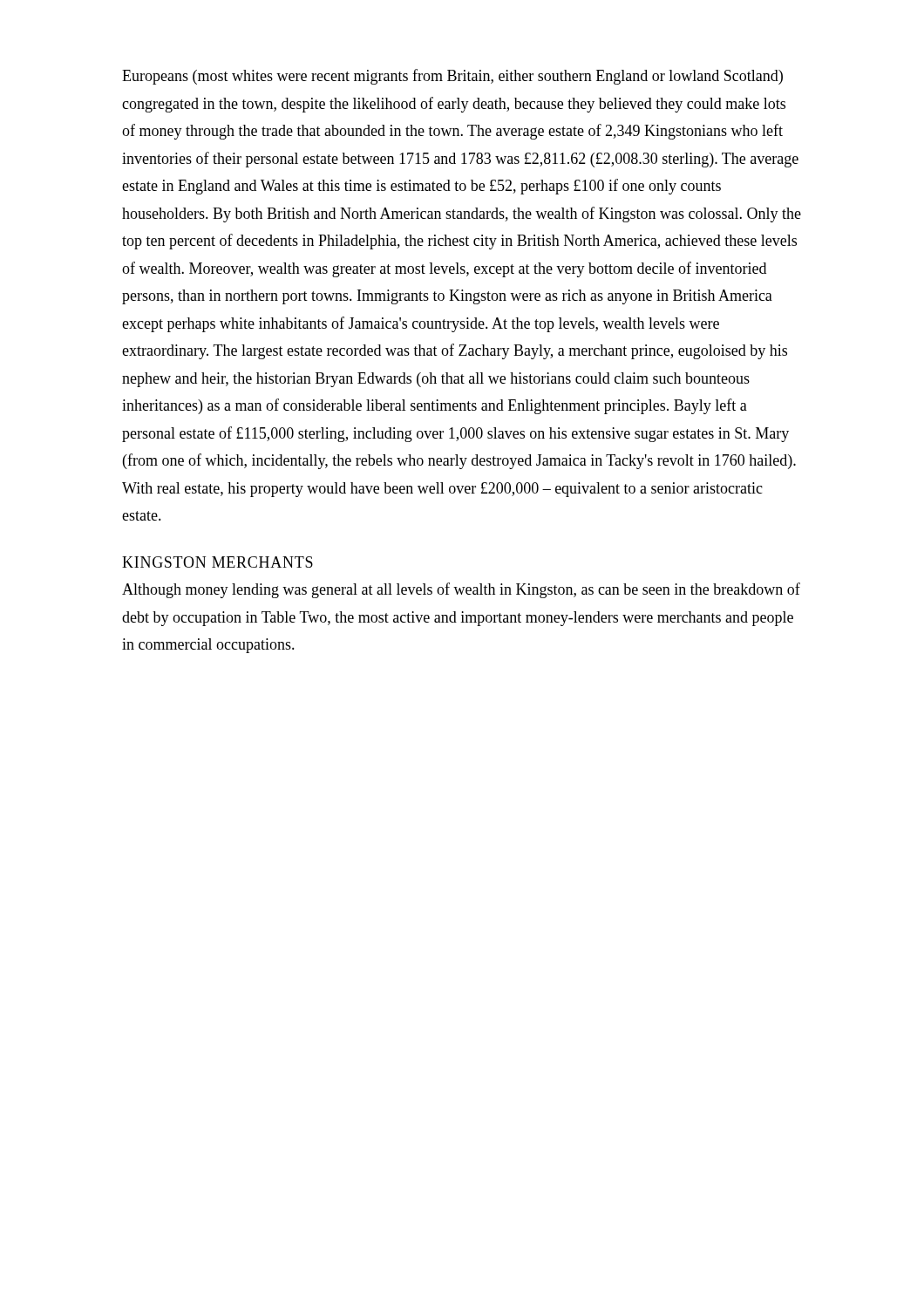The height and width of the screenshot is (1308, 924).
Task: Find the text block with the text "Europeans (most whites were"
Action: 462,296
